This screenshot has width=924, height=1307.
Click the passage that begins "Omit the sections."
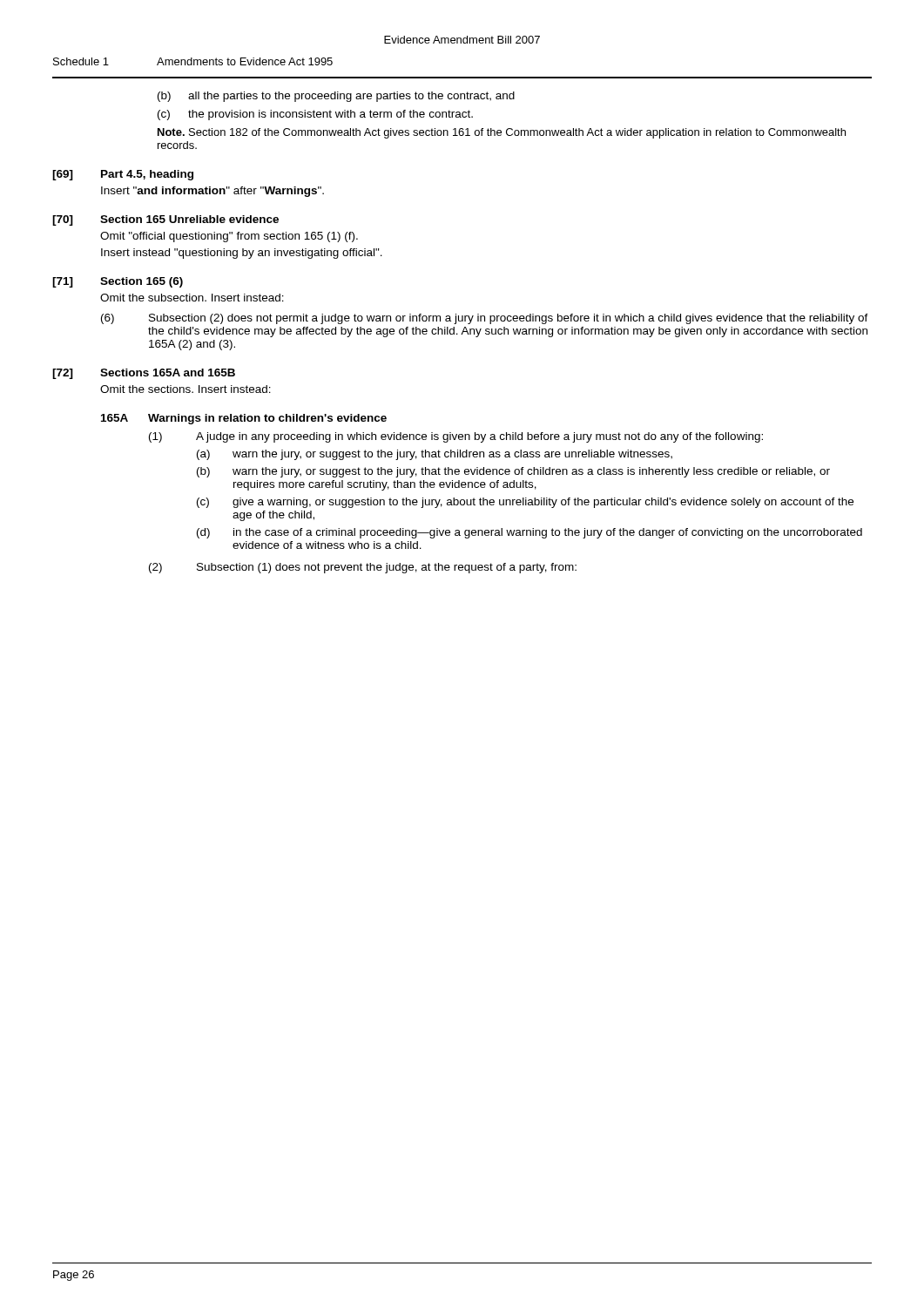pos(186,389)
